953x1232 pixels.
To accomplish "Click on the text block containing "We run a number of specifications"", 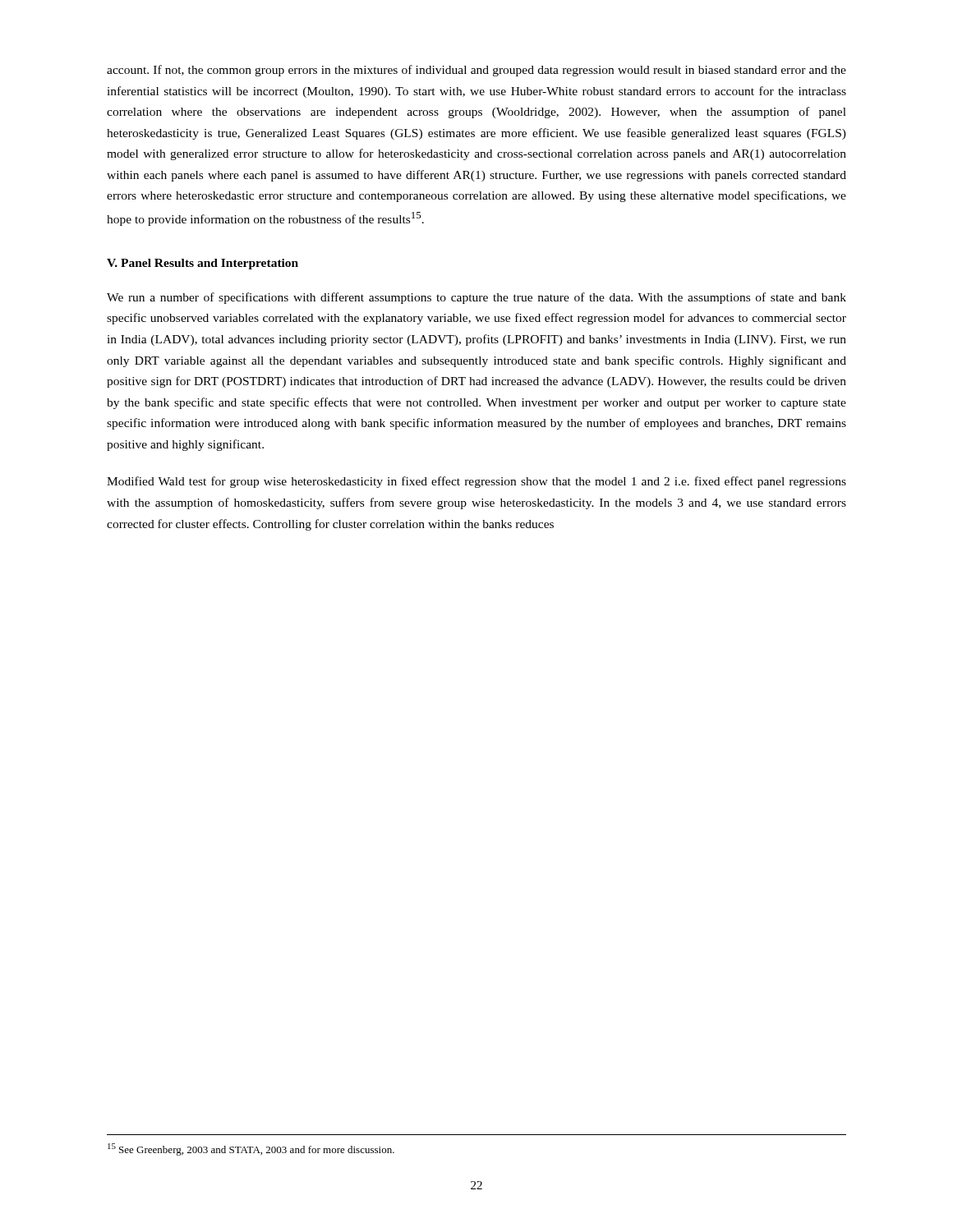I will coord(476,370).
